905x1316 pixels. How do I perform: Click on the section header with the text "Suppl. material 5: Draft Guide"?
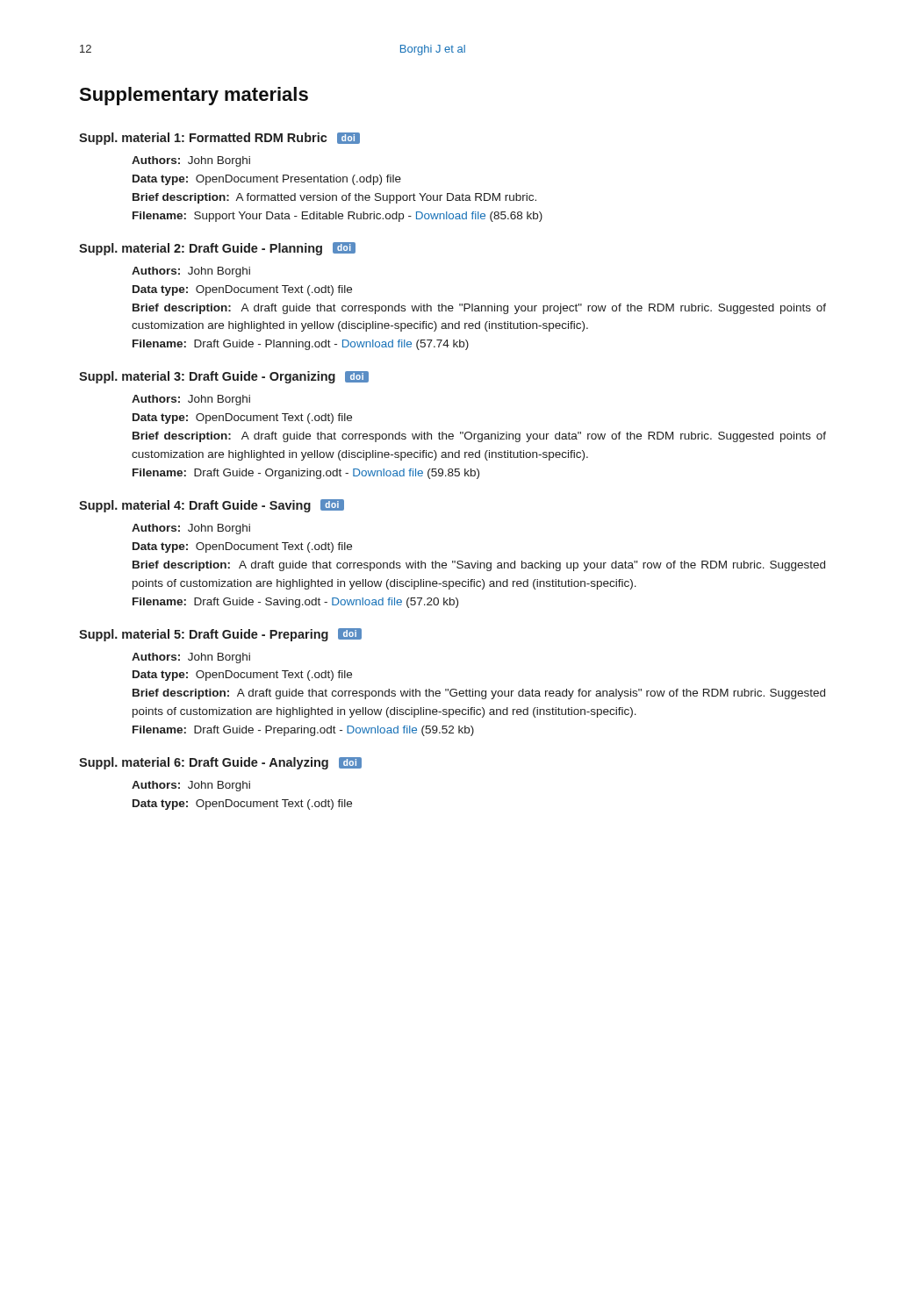pos(220,634)
